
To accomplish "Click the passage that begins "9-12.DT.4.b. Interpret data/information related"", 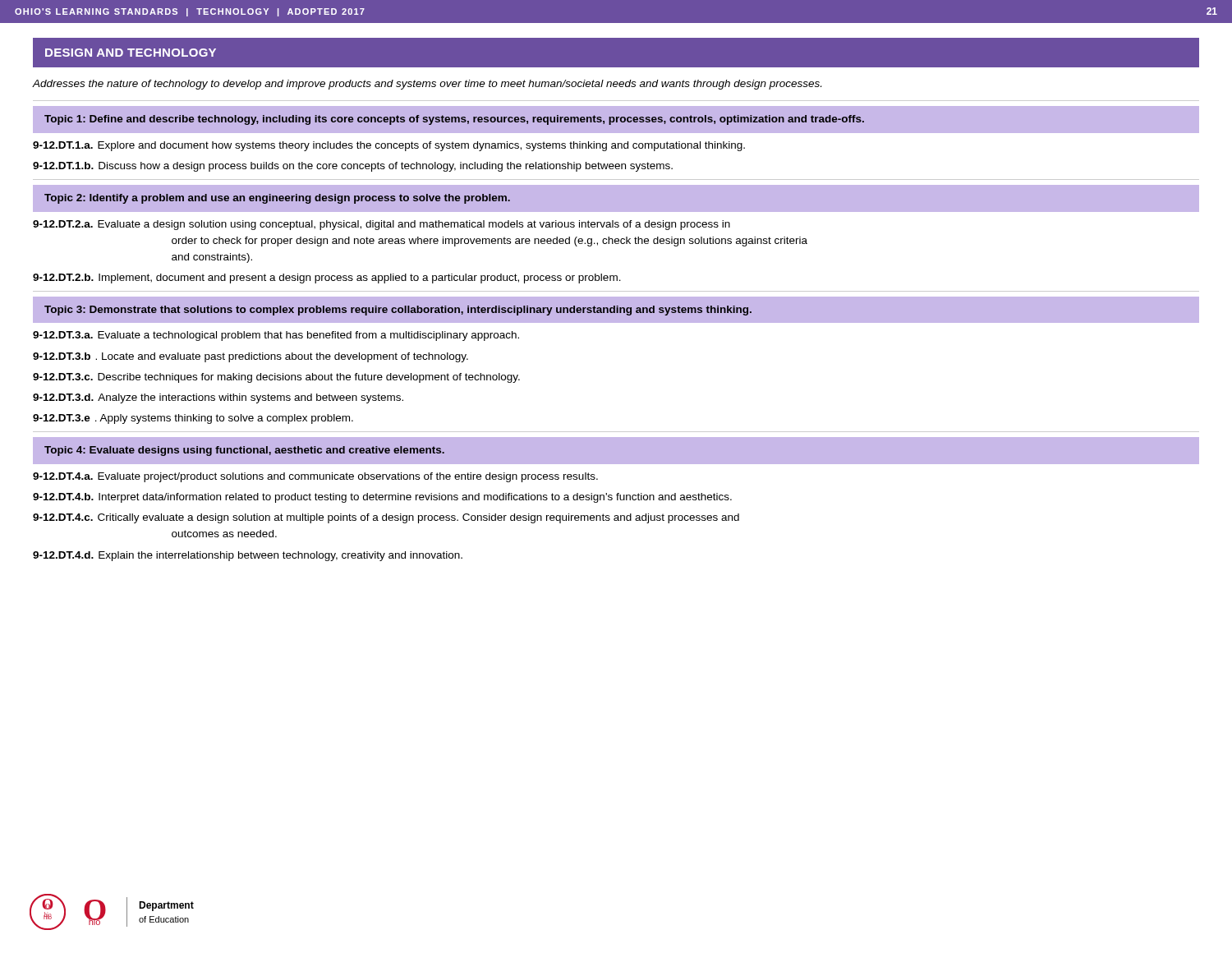I will click(x=616, y=497).
